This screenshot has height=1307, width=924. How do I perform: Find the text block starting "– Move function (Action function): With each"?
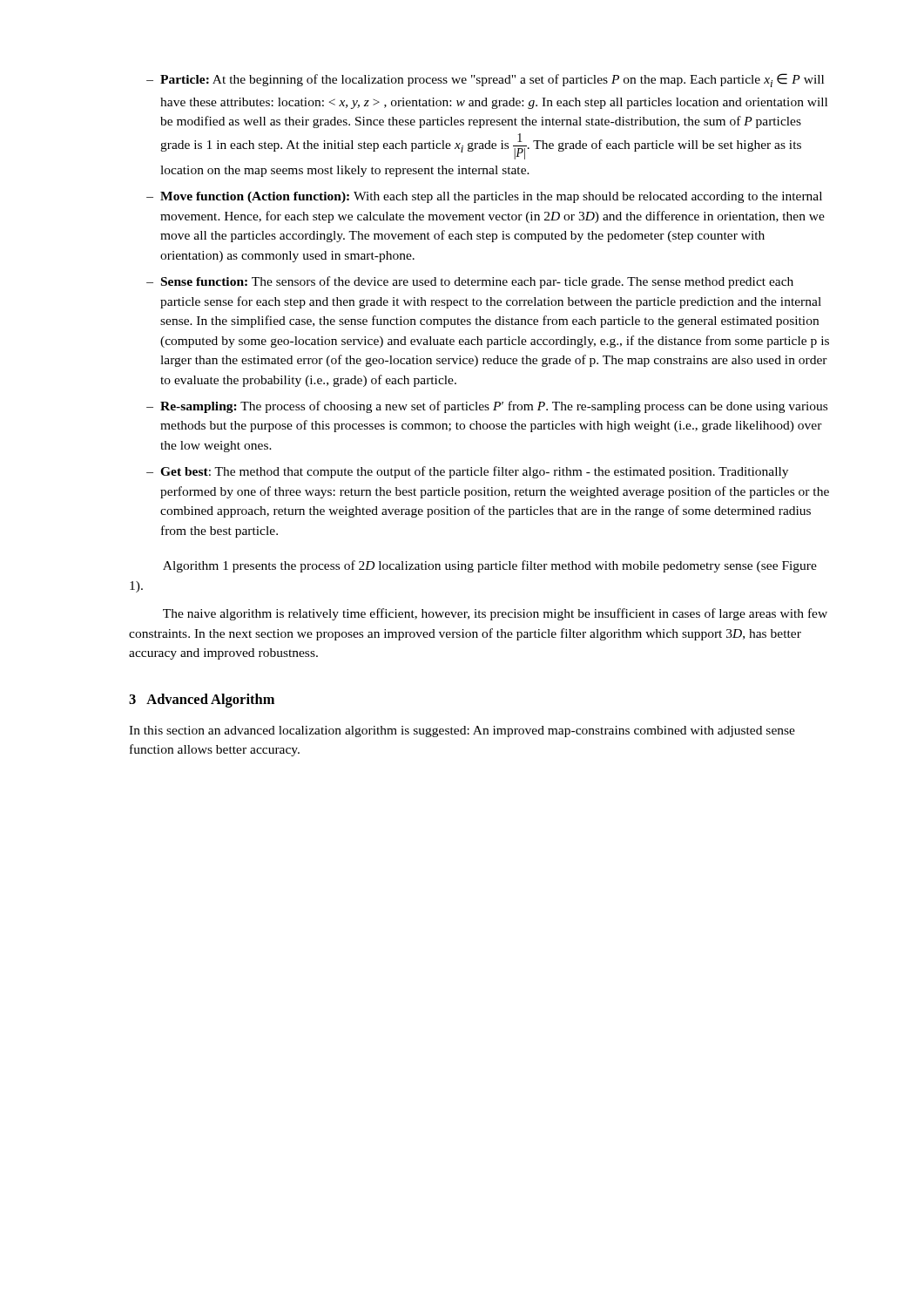click(479, 226)
